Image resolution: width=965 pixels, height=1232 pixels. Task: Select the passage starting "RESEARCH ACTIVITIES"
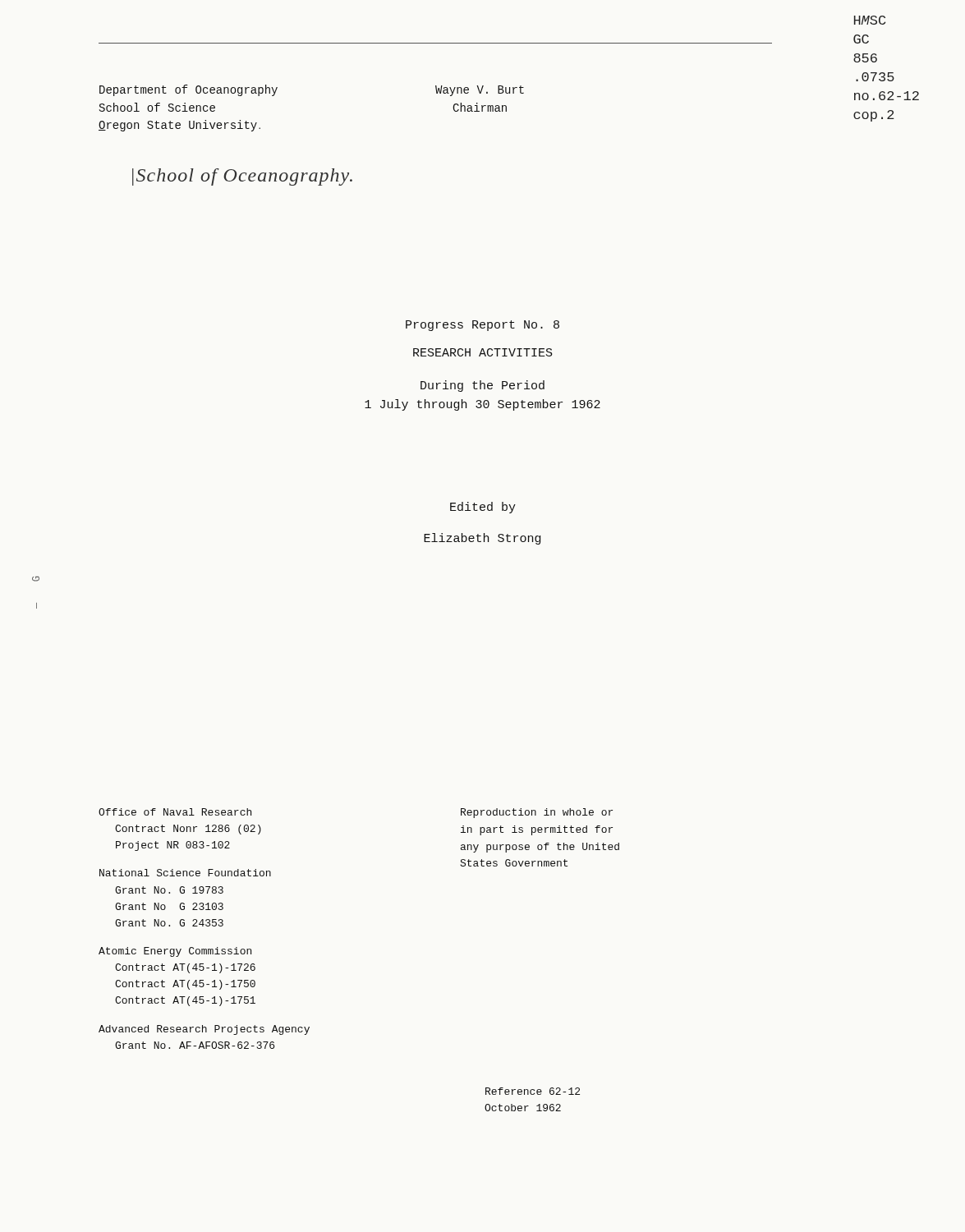[482, 354]
